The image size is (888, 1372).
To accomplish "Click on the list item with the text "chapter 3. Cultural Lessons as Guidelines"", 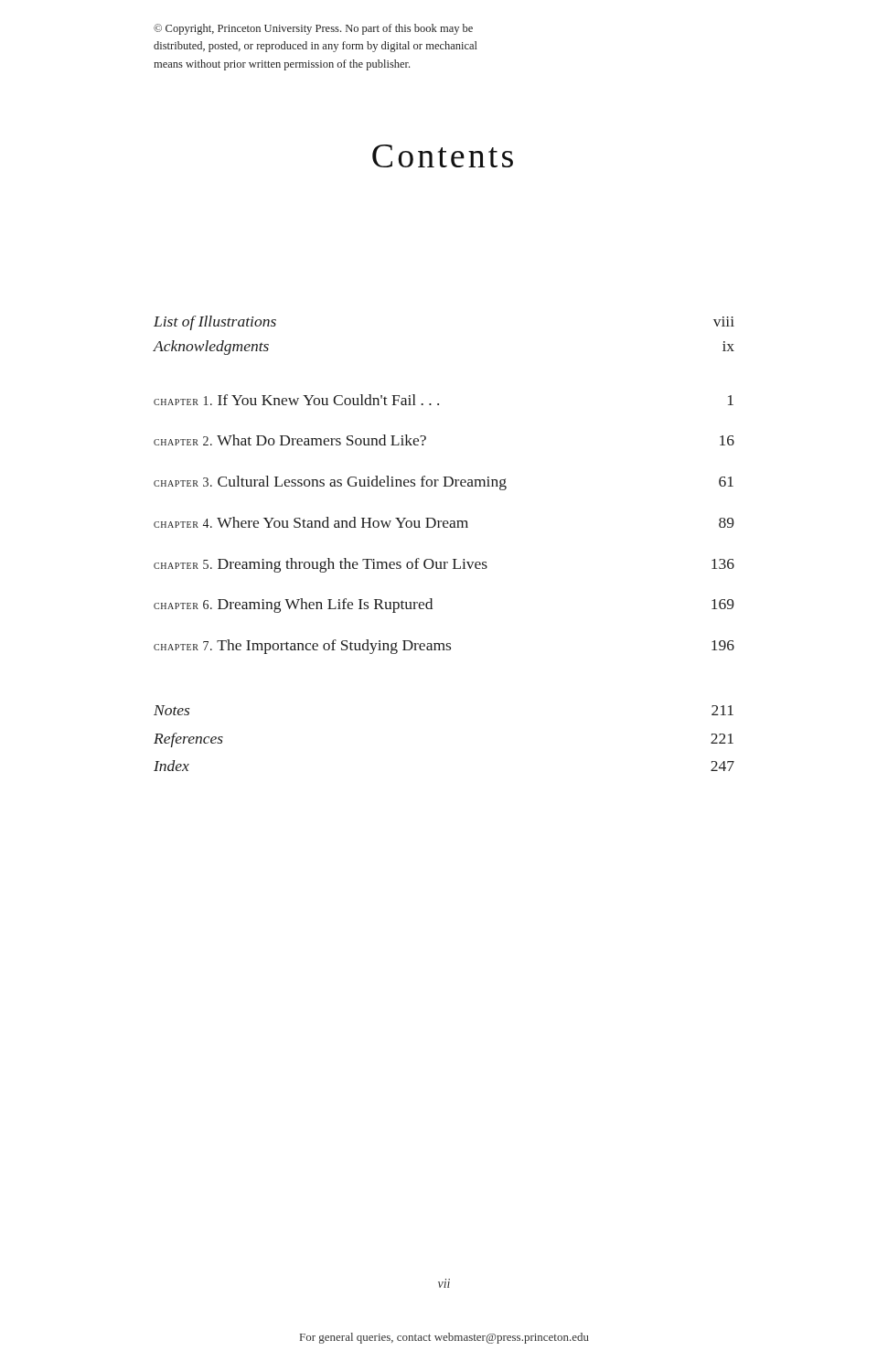I will point(444,481).
